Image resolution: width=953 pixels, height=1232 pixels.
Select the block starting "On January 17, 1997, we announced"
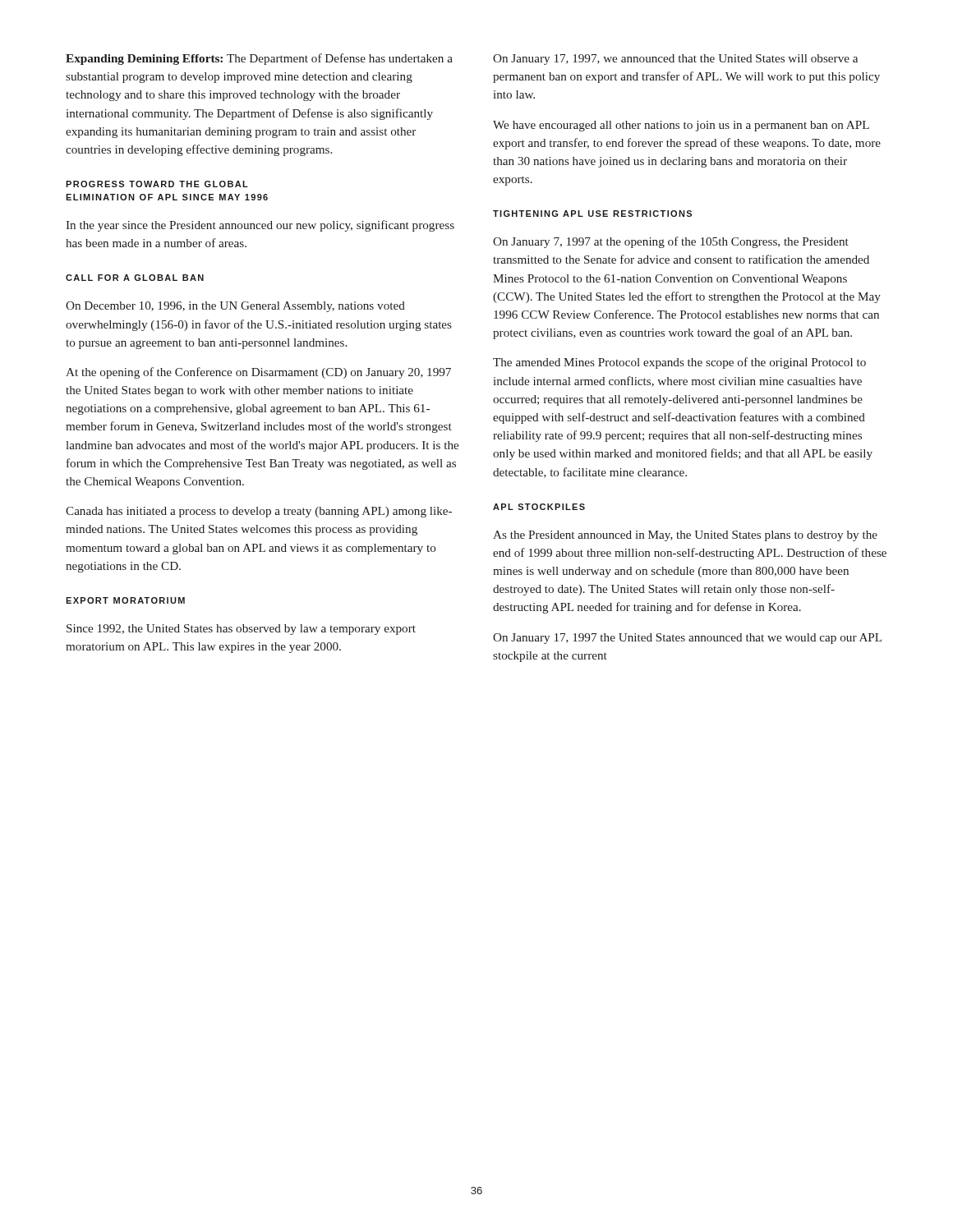coord(687,76)
